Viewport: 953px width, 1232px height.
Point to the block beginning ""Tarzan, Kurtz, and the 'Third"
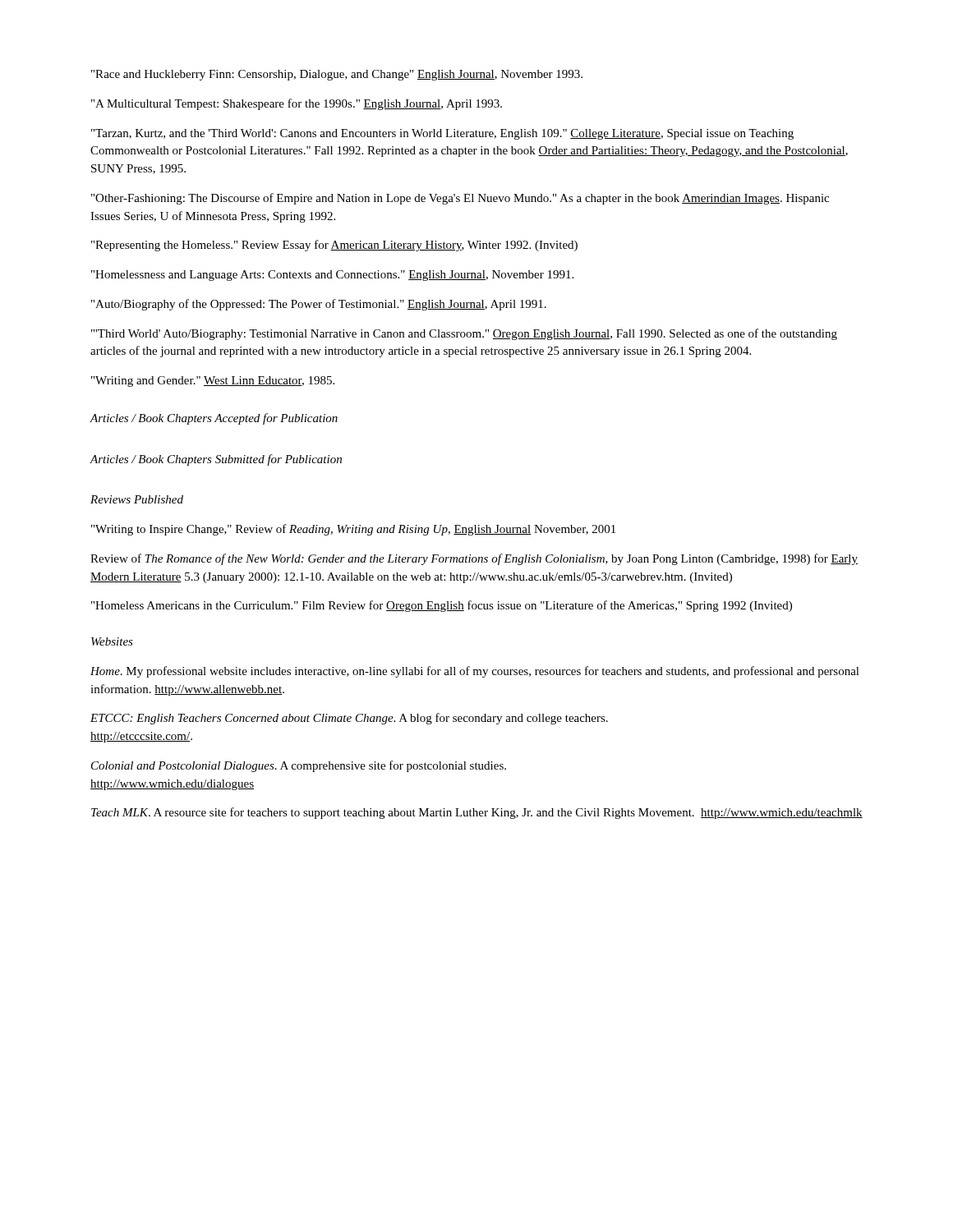469,150
